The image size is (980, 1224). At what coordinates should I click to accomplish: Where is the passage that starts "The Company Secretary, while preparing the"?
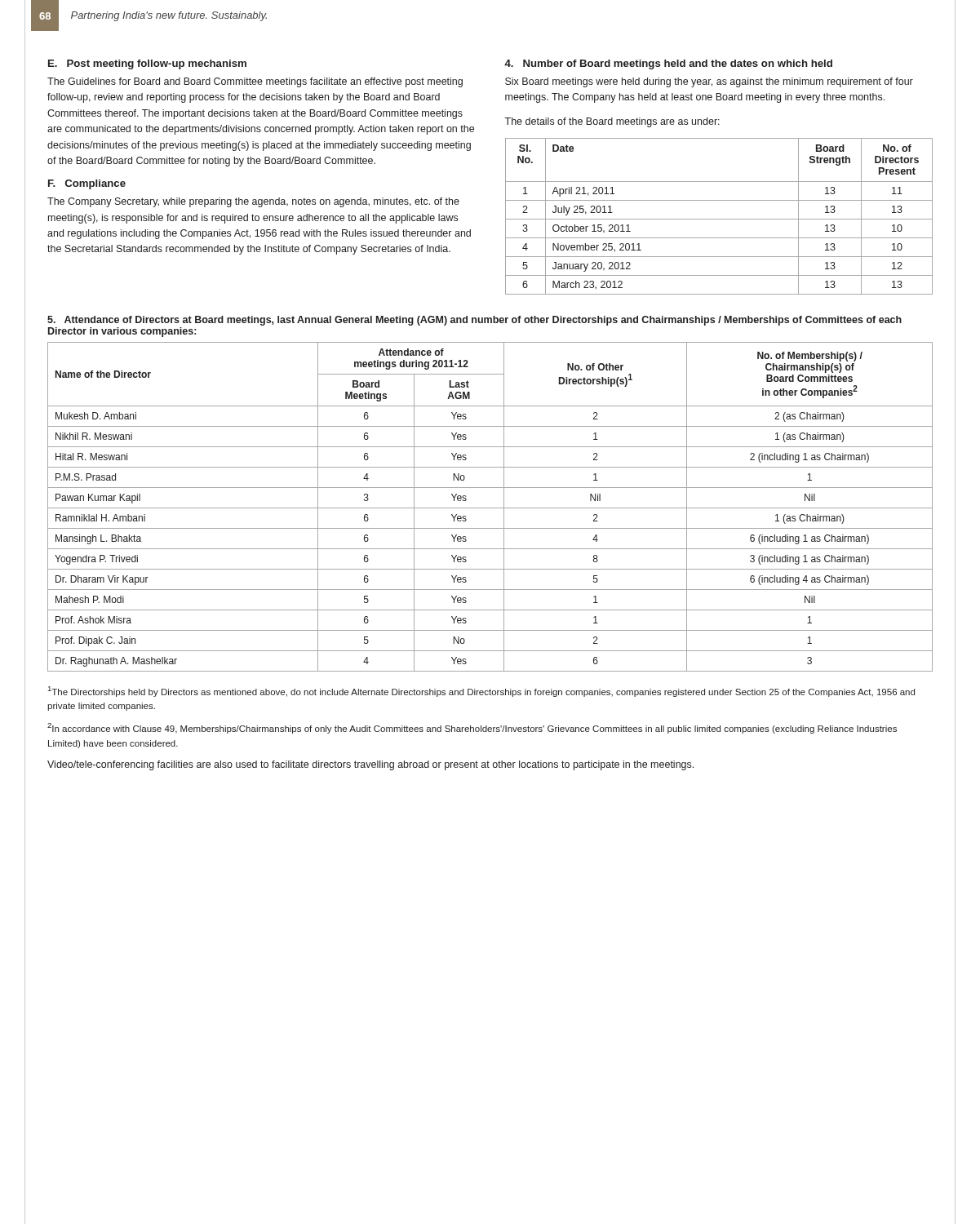tap(259, 225)
